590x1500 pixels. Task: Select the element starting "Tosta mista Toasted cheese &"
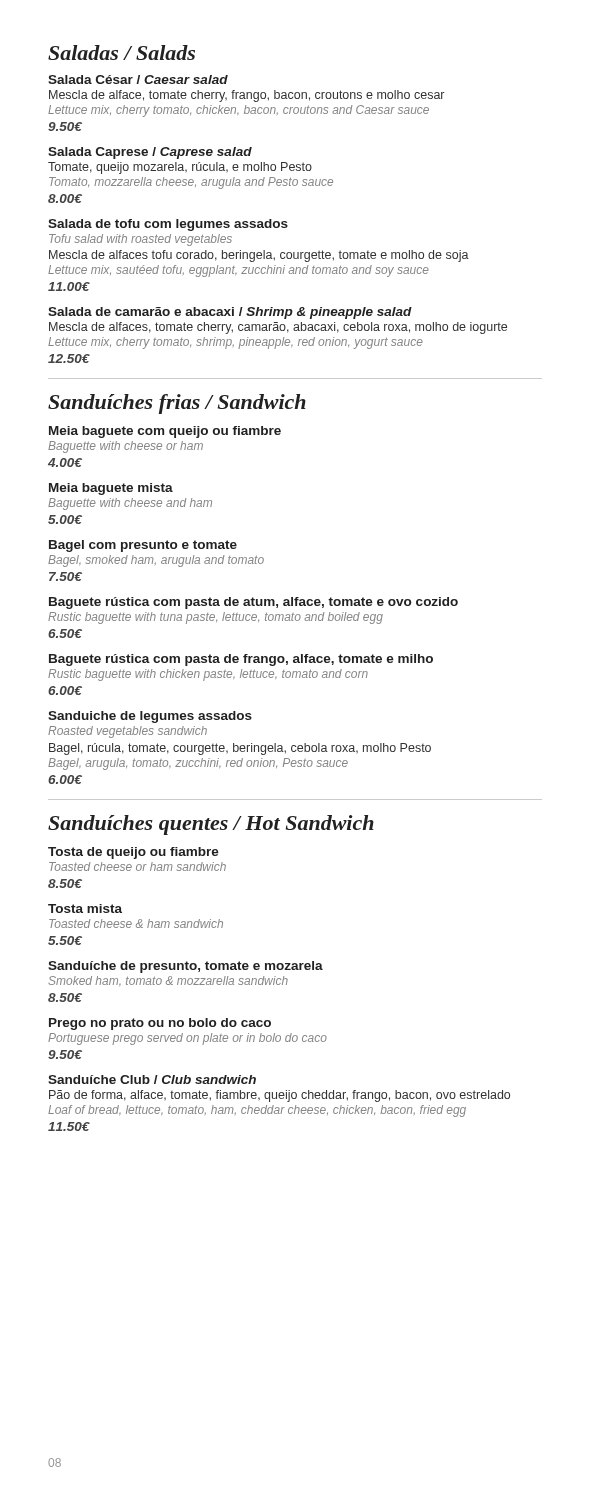point(85,908)
